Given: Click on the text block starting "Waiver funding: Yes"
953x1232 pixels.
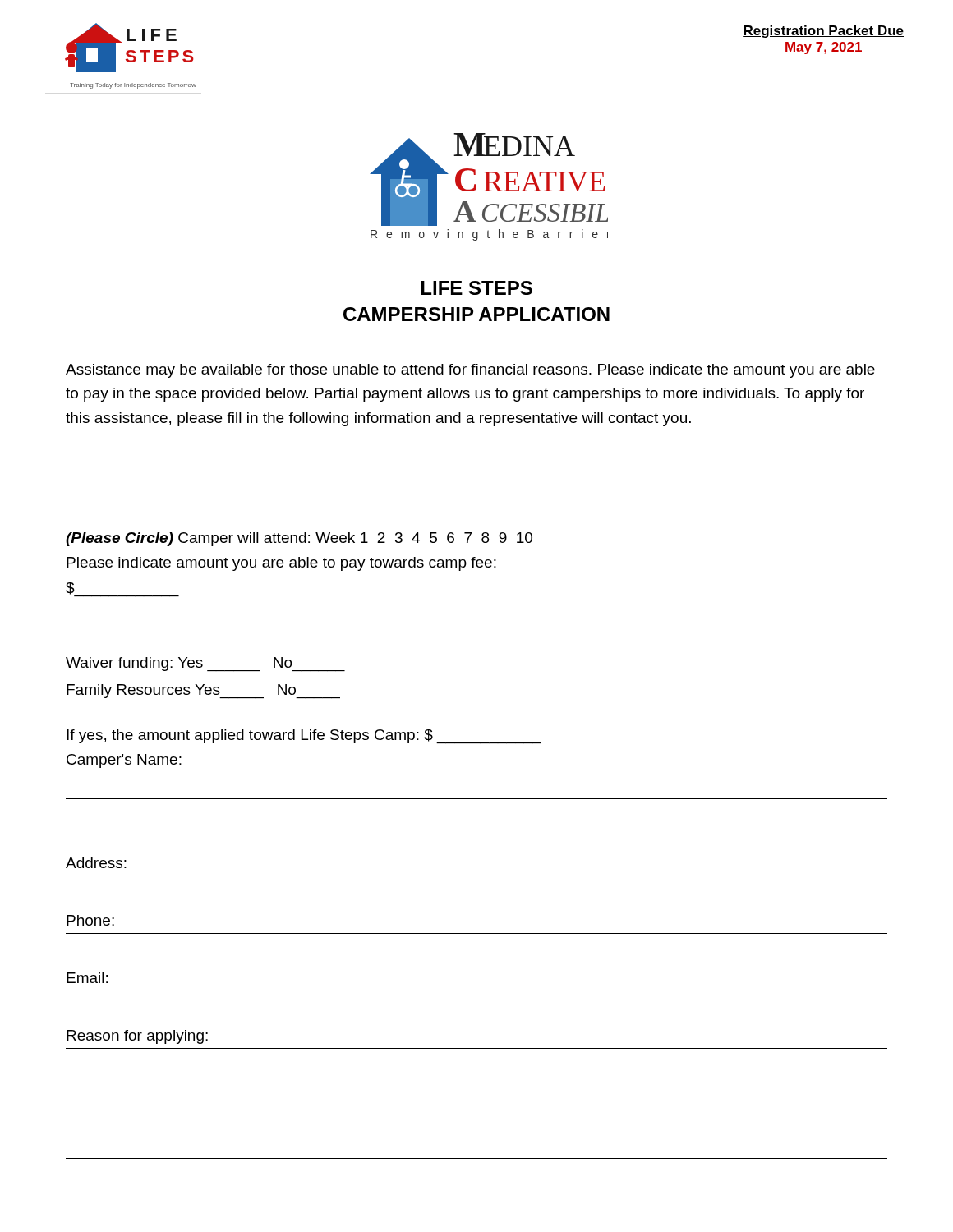Looking at the screenshot, I should point(205,676).
